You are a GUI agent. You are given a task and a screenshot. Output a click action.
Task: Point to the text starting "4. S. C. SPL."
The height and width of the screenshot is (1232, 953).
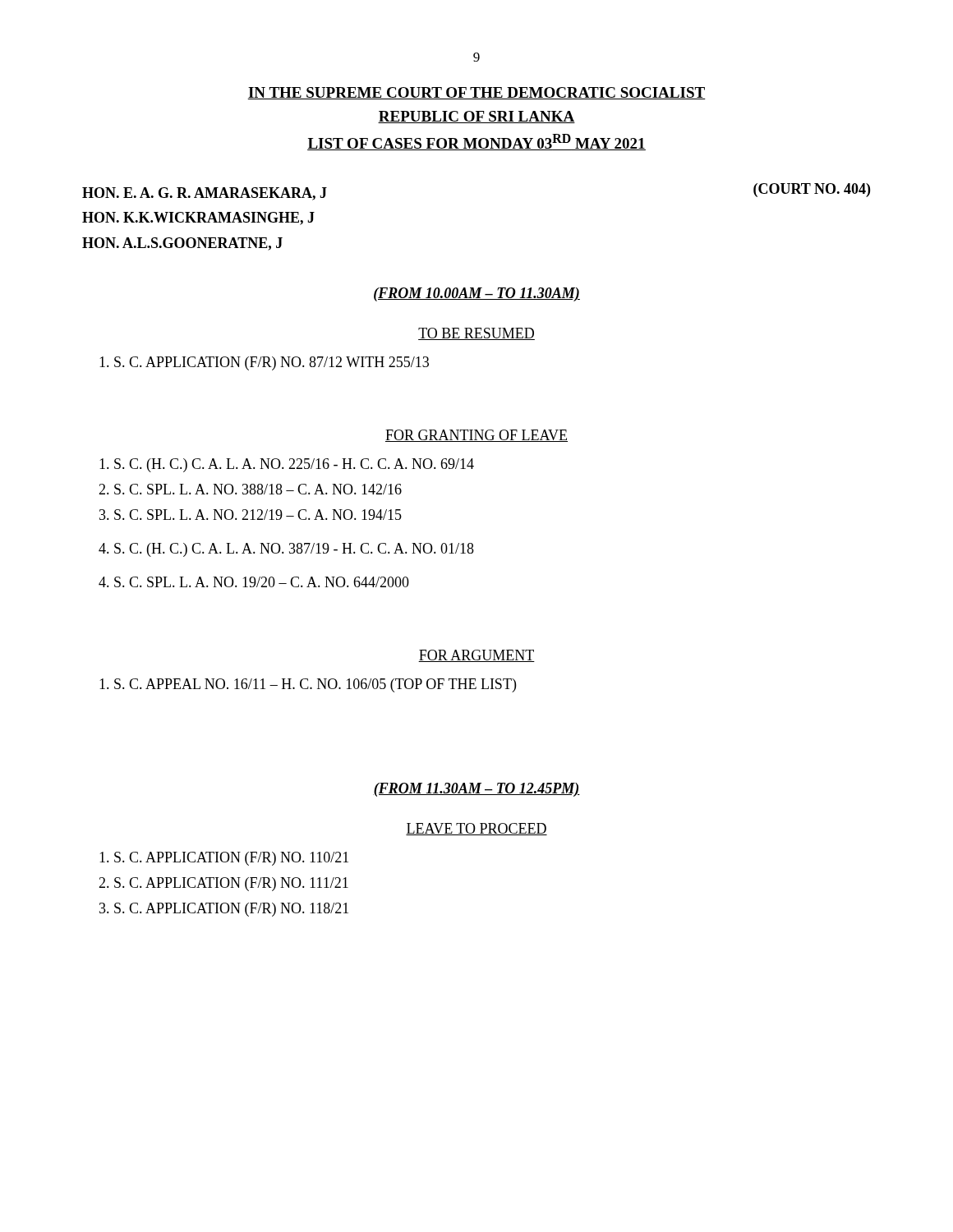254,583
